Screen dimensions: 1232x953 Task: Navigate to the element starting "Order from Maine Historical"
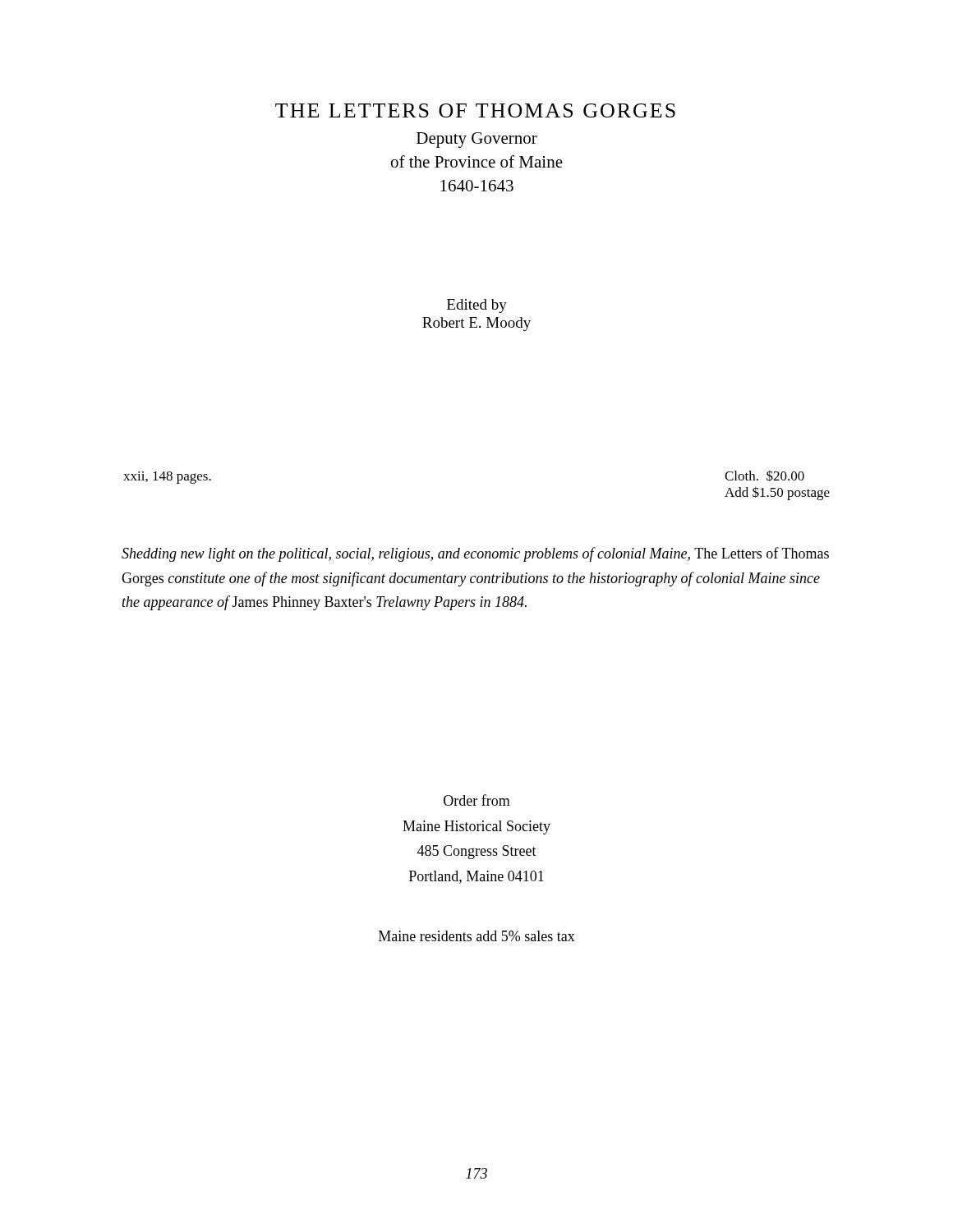tap(476, 839)
